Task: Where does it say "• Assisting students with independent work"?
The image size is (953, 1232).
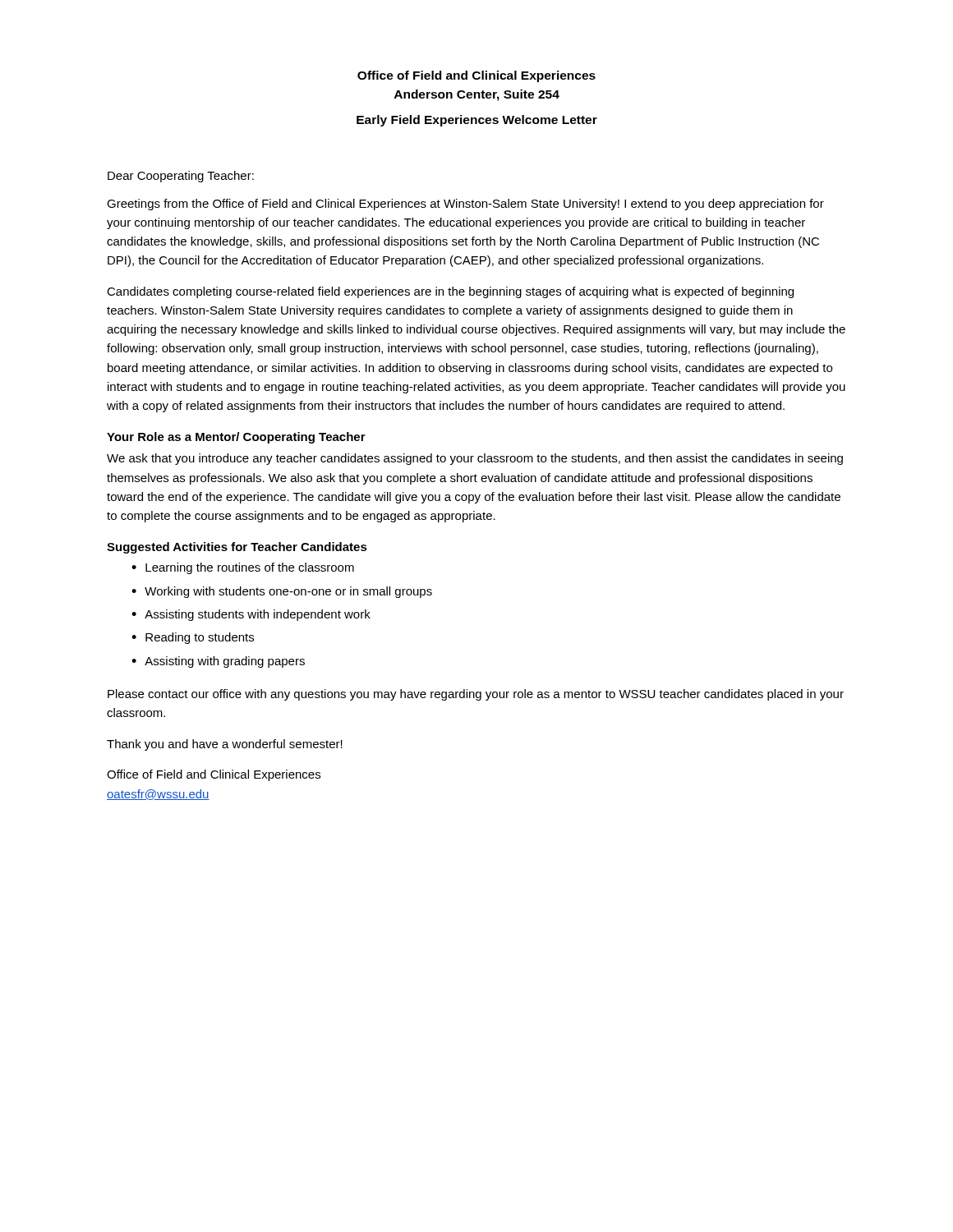Action: tap(251, 615)
